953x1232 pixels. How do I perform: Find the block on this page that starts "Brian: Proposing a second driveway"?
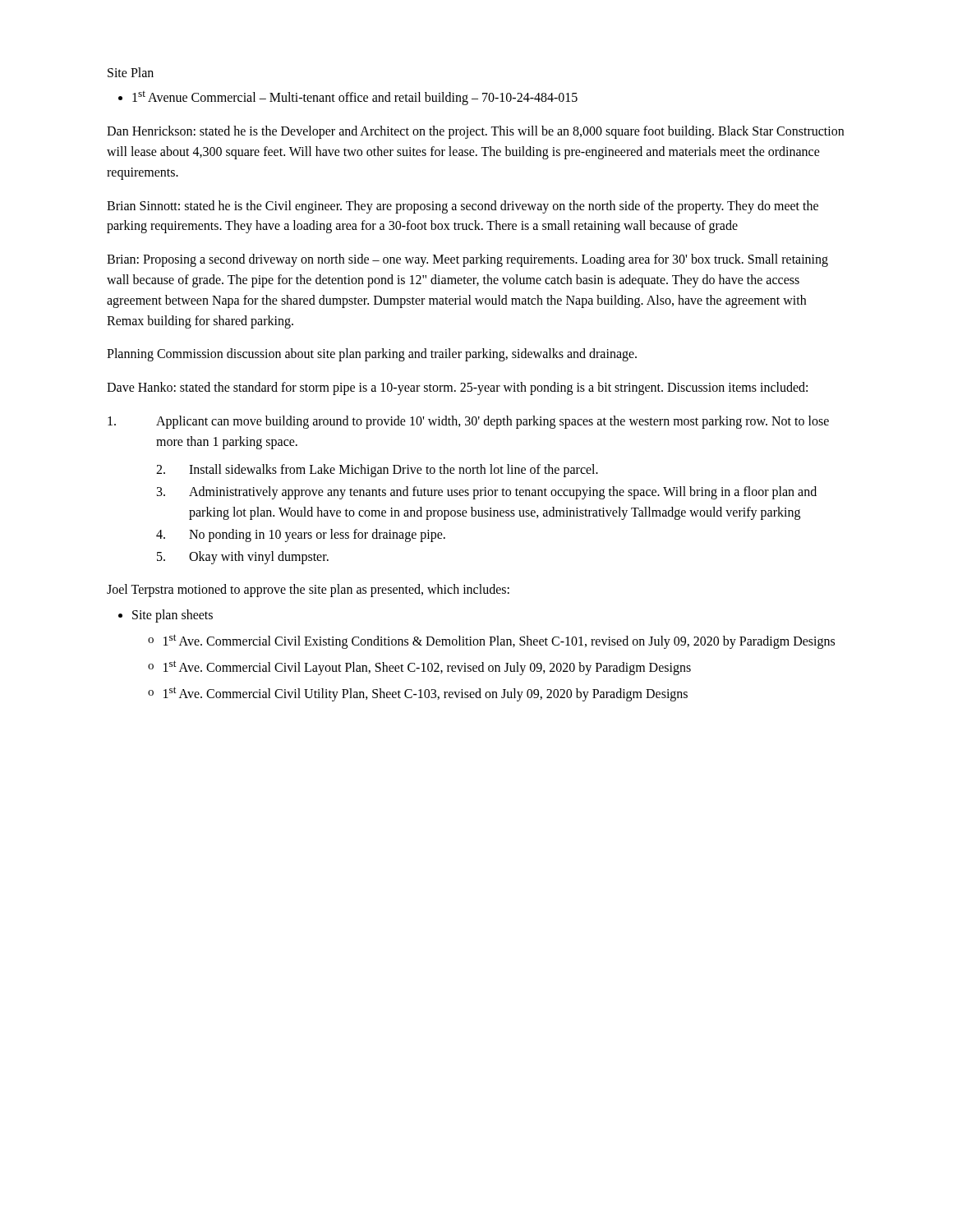coord(467,290)
